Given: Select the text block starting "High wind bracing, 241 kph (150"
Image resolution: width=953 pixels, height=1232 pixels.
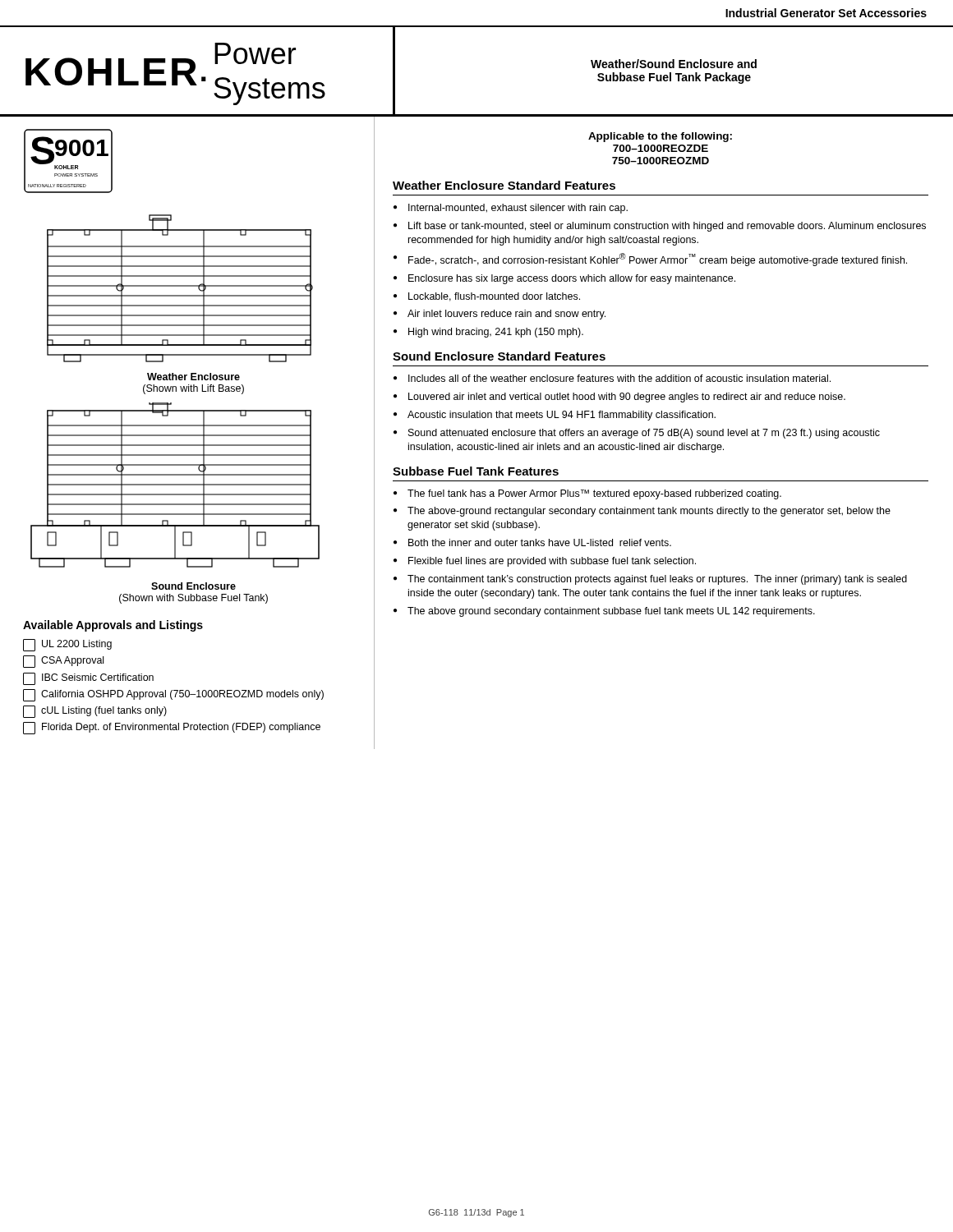Looking at the screenshot, I should coord(496,332).
